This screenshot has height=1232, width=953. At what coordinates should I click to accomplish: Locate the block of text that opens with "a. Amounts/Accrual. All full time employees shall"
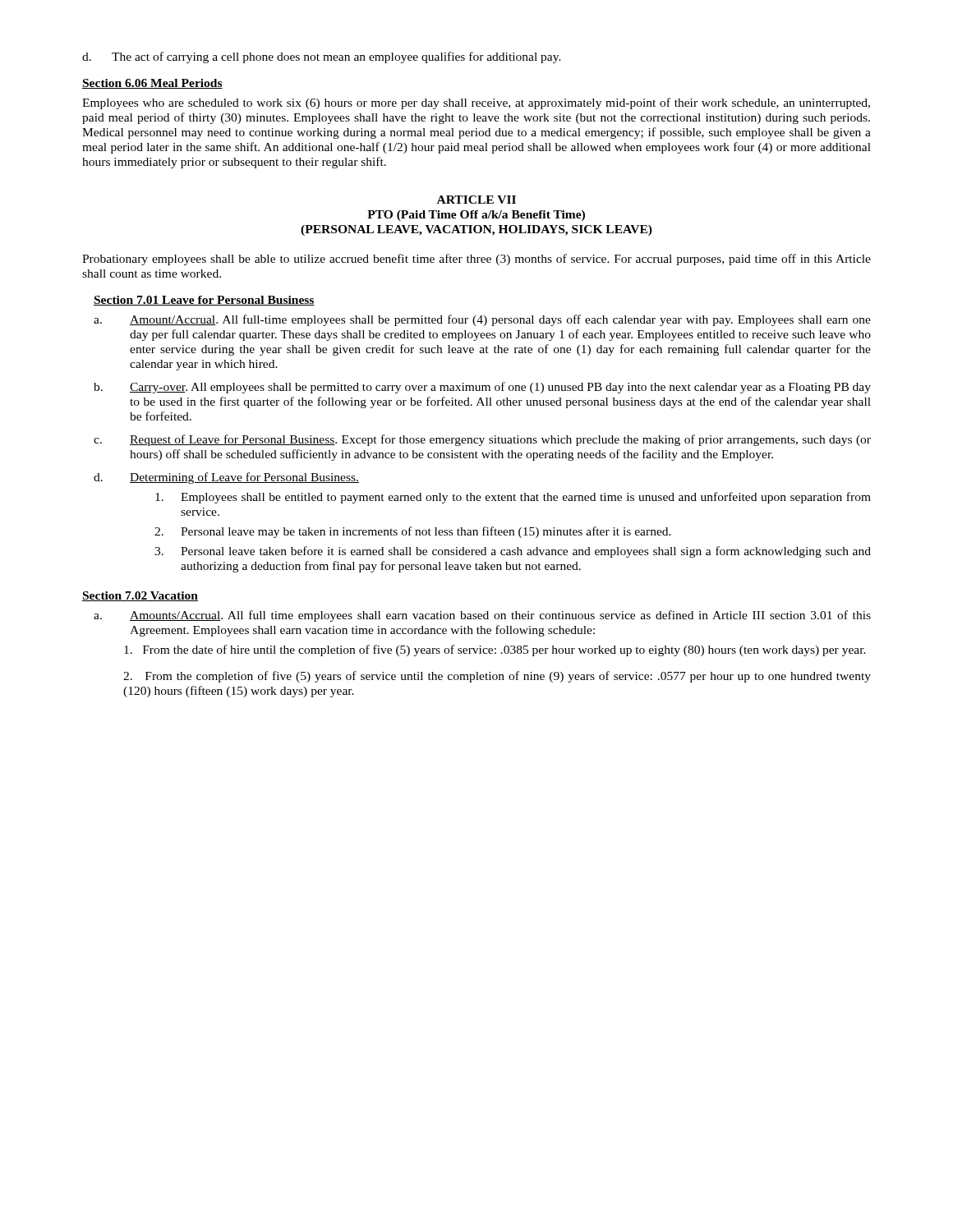pos(482,623)
